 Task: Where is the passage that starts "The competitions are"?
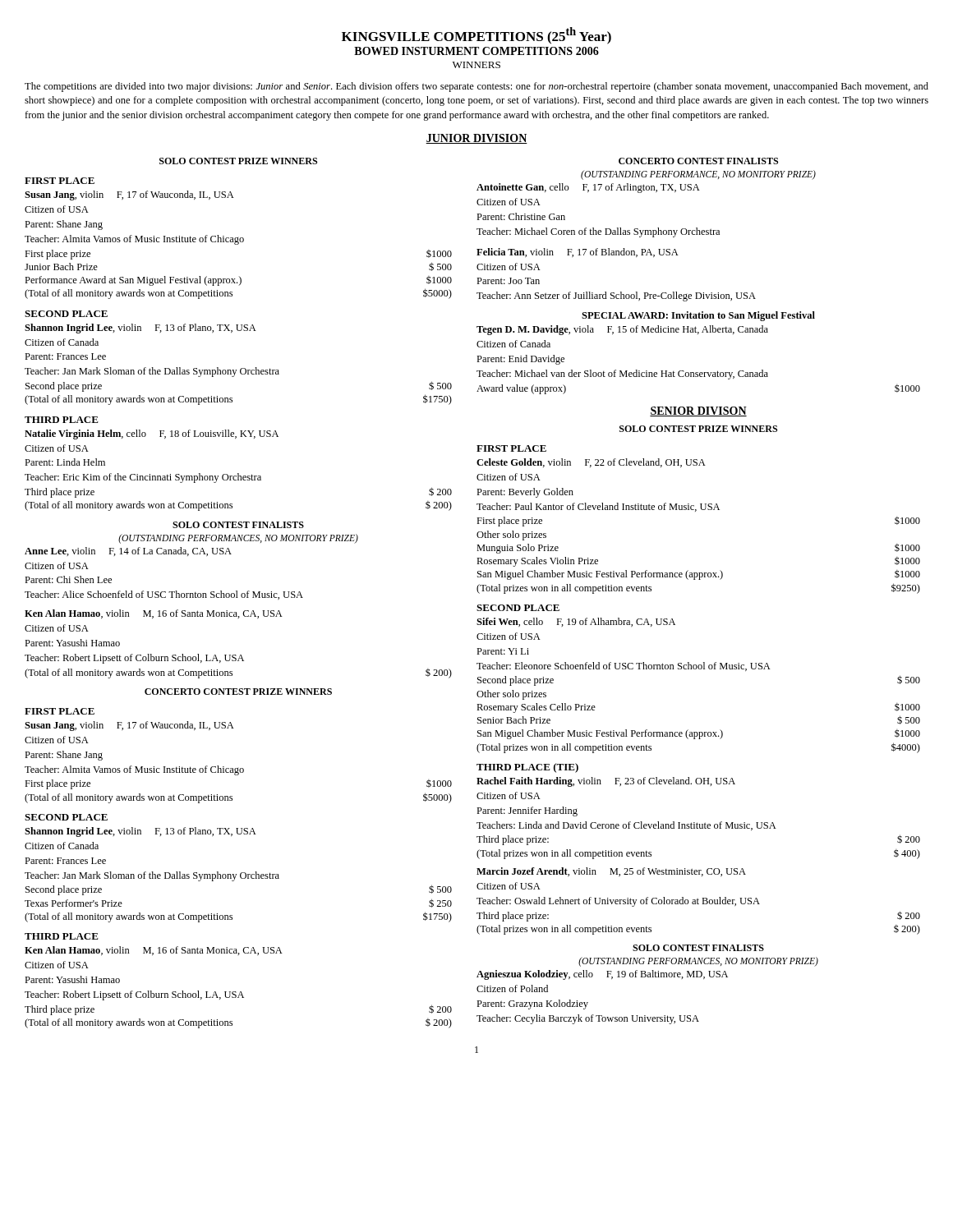(476, 100)
